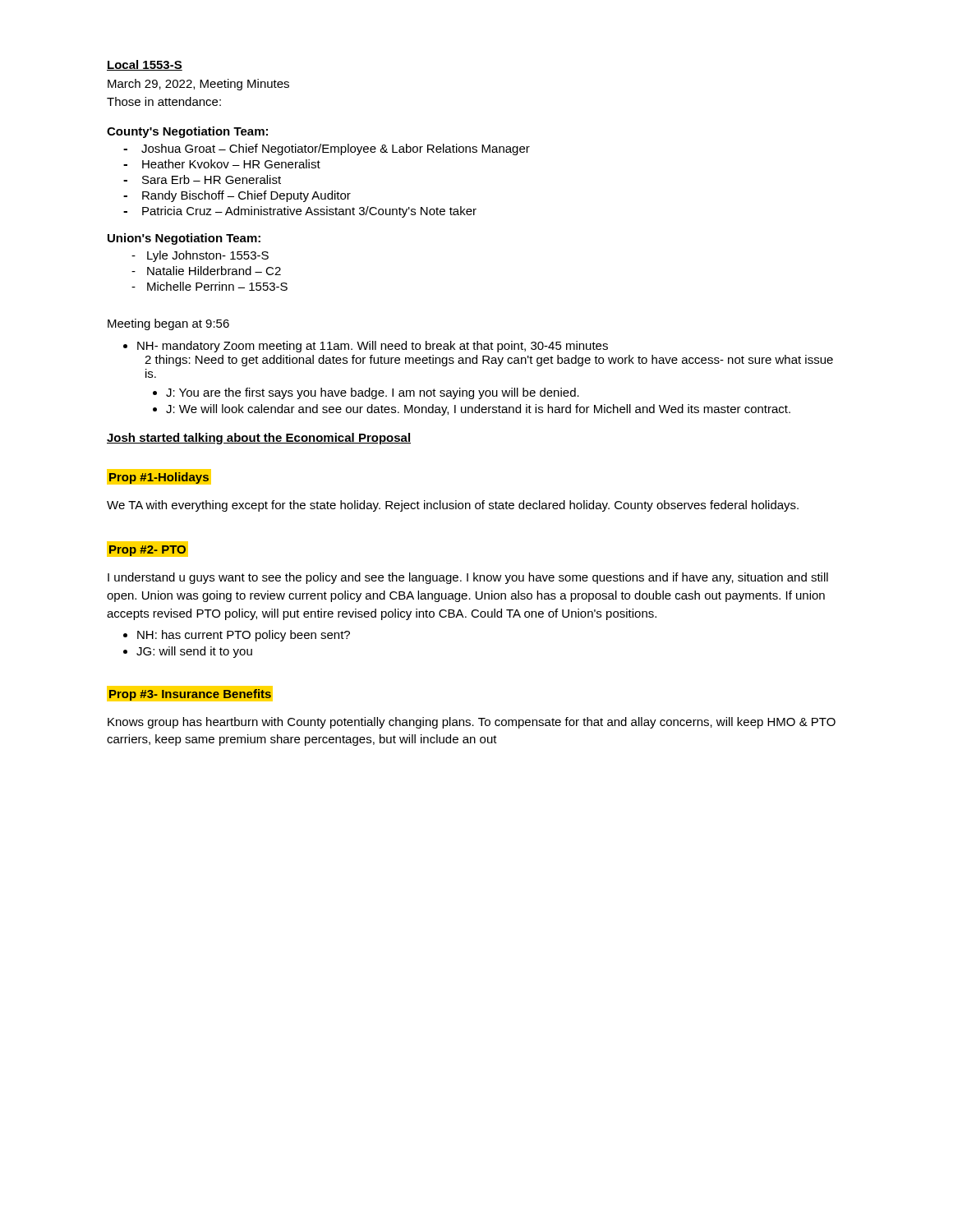Navigate to the region starting "J: We will look calendar and see our"
953x1232 pixels.
coord(506,408)
